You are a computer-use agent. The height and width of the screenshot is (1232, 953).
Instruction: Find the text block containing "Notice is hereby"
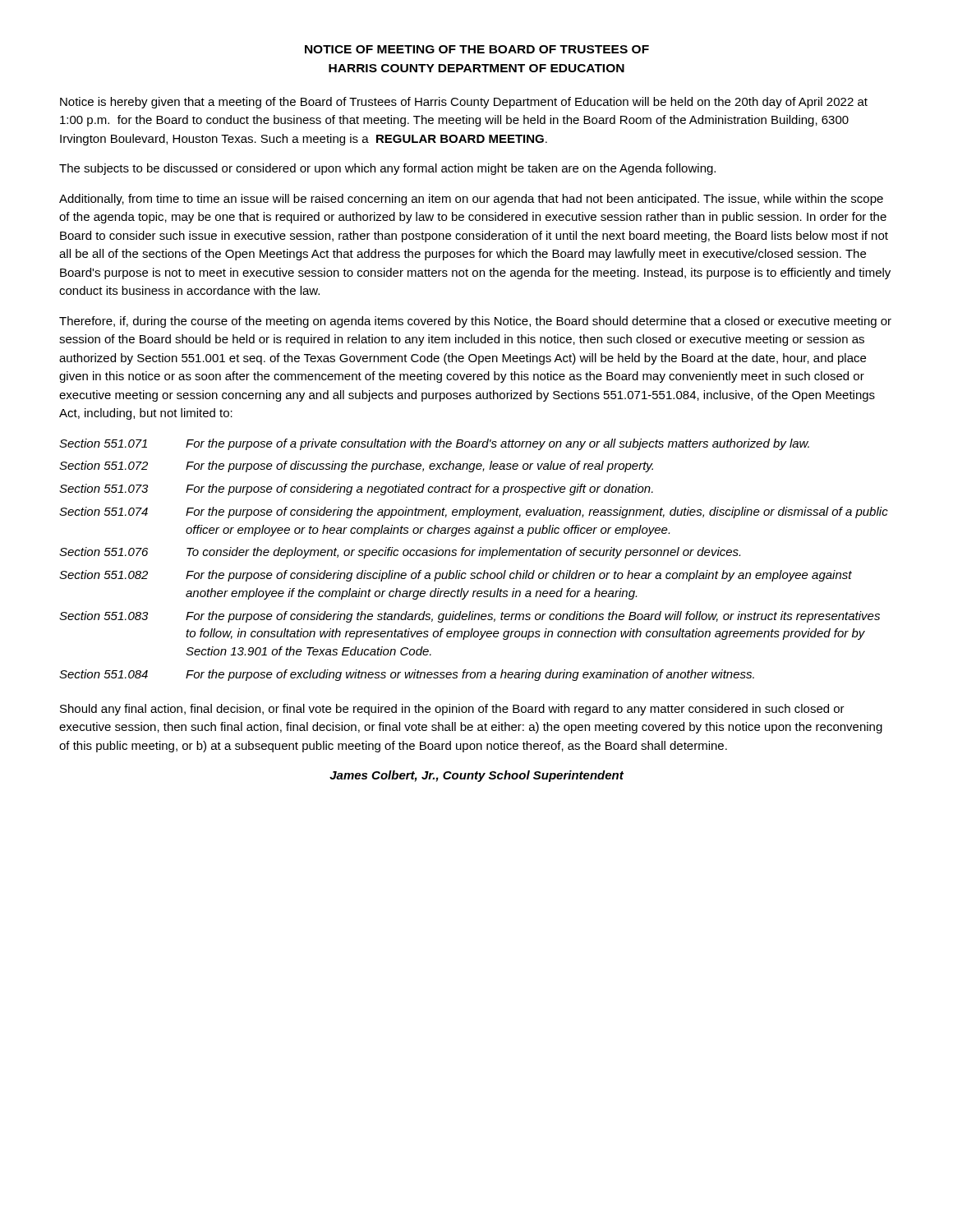coord(463,120)
